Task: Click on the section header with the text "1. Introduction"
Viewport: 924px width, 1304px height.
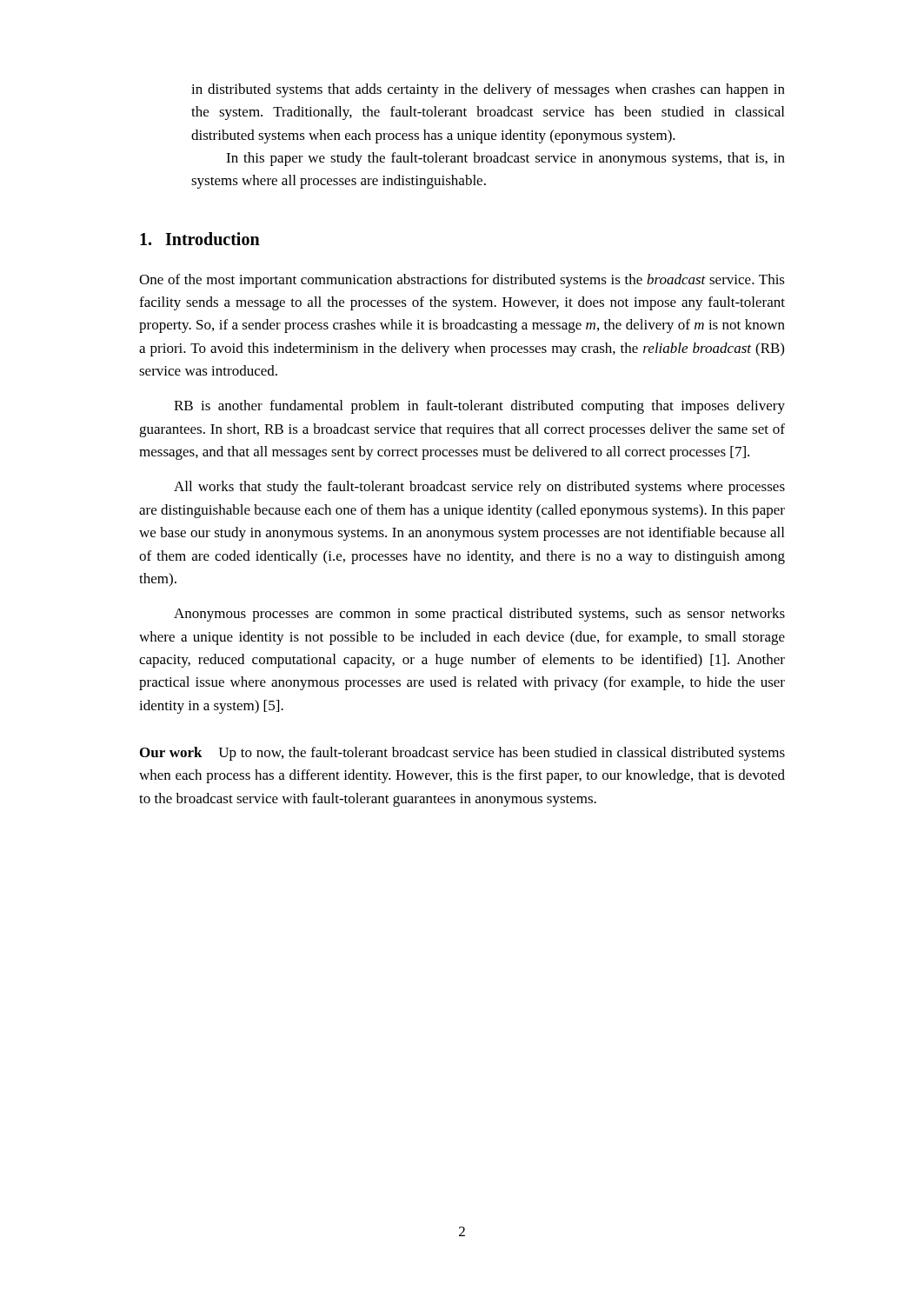Action: coord(199,239)
